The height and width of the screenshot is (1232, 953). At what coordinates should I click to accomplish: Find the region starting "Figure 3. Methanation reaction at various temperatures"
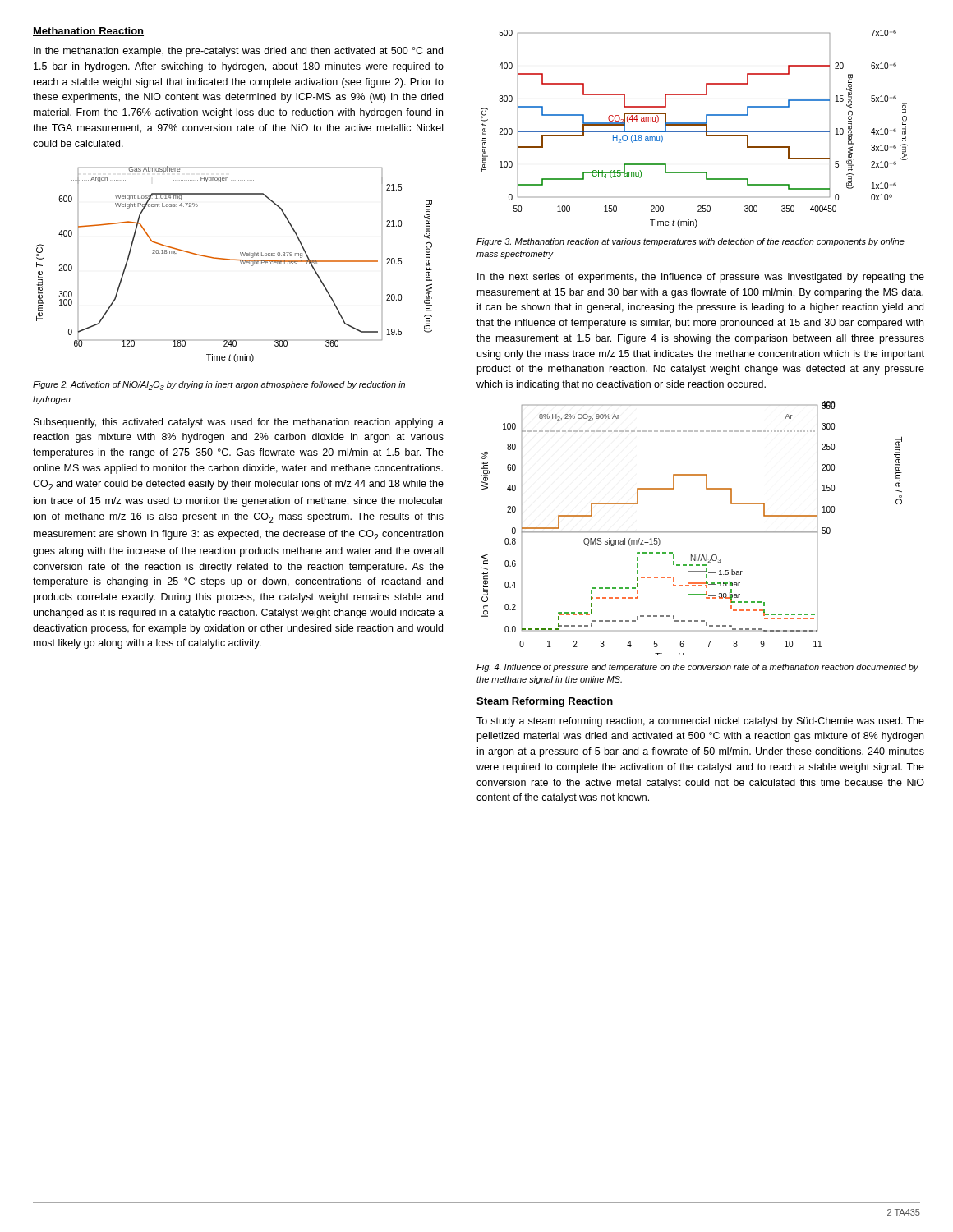tap(690, 248)
